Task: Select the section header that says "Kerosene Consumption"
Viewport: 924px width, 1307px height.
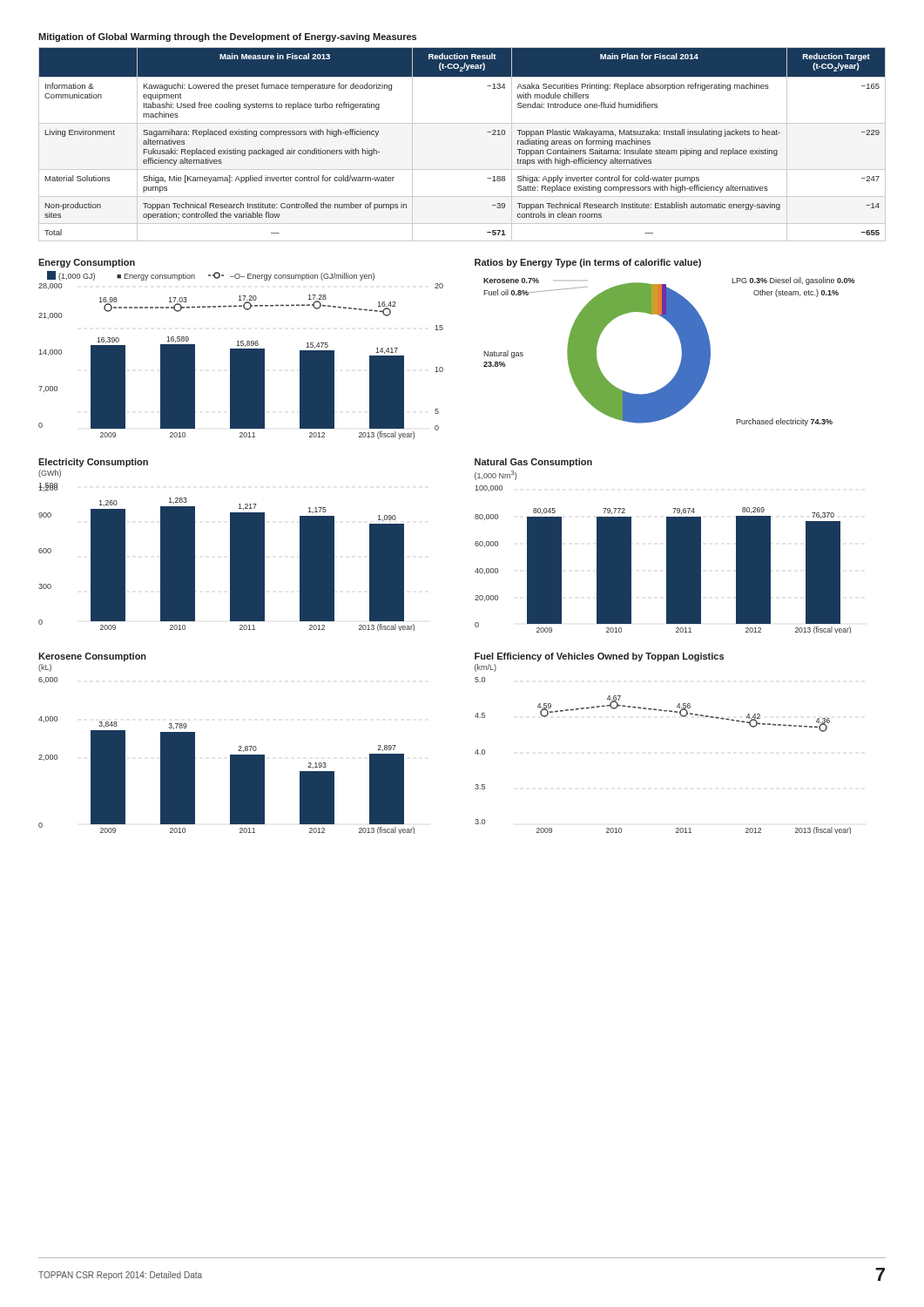Action: point(92,656)
